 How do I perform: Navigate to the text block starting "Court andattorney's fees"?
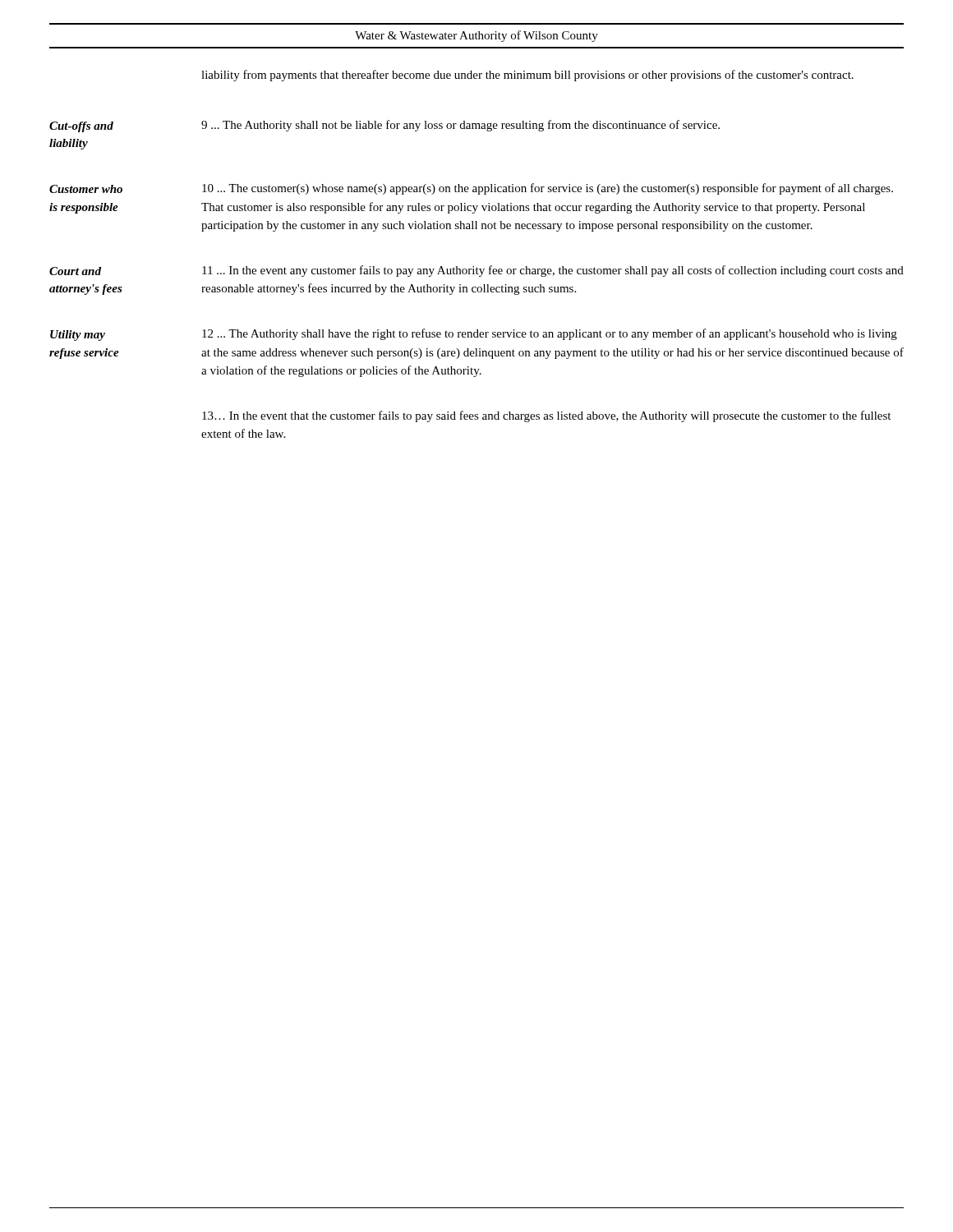(86, 280)
